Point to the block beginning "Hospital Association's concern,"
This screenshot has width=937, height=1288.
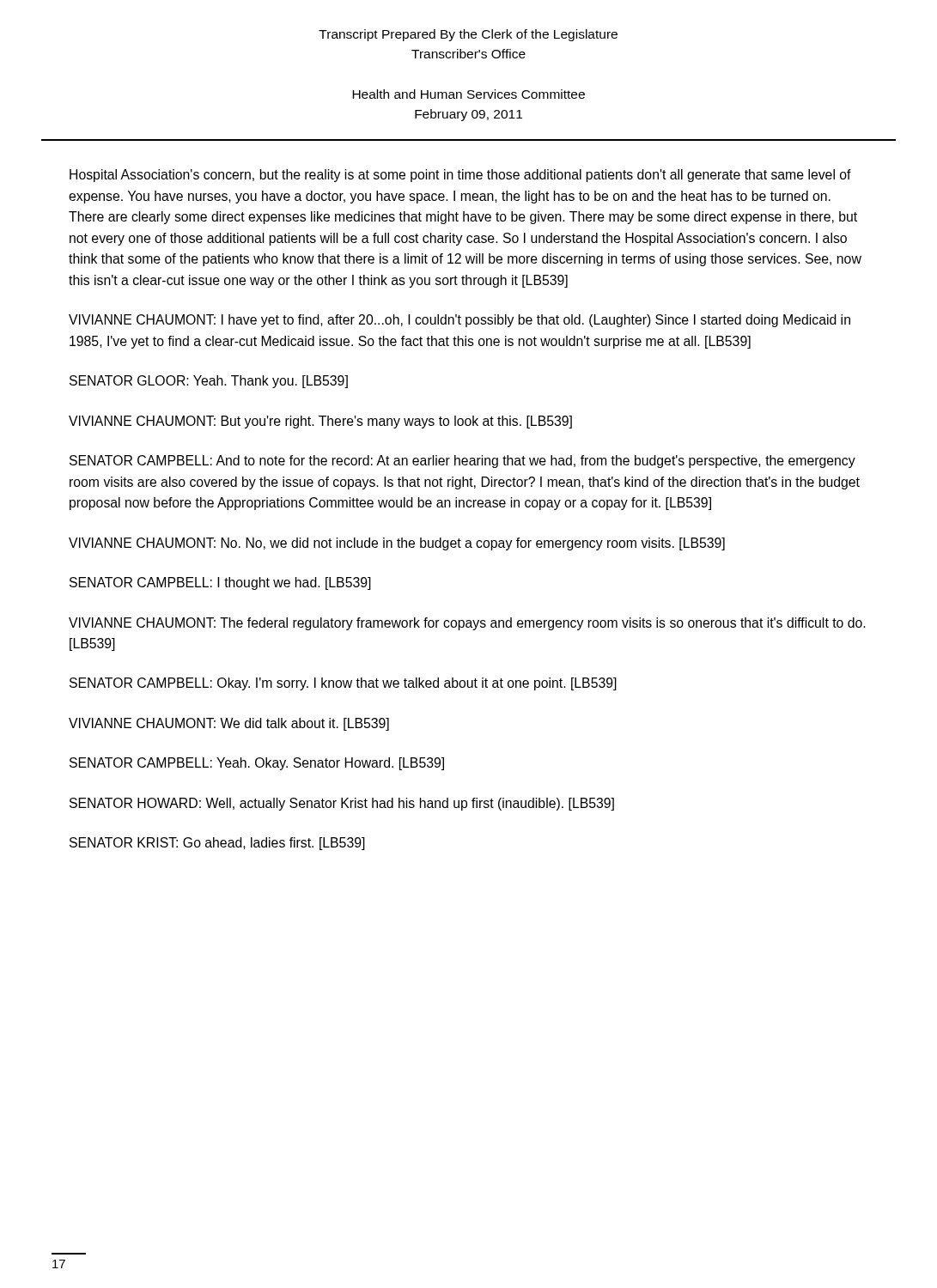tap(465, 228)
